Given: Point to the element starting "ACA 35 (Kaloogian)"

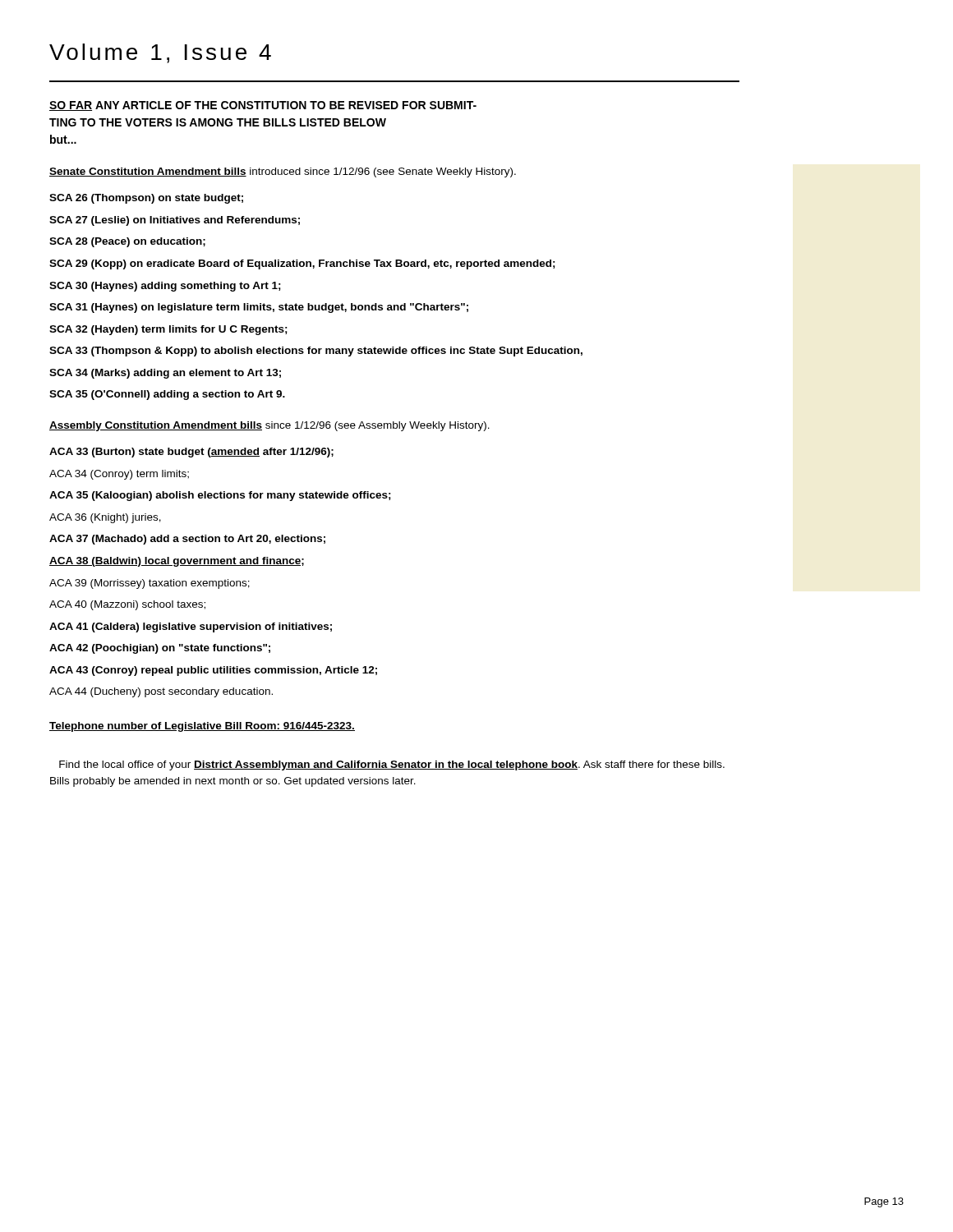Looking at the screenshot, I should click(220, 495).
